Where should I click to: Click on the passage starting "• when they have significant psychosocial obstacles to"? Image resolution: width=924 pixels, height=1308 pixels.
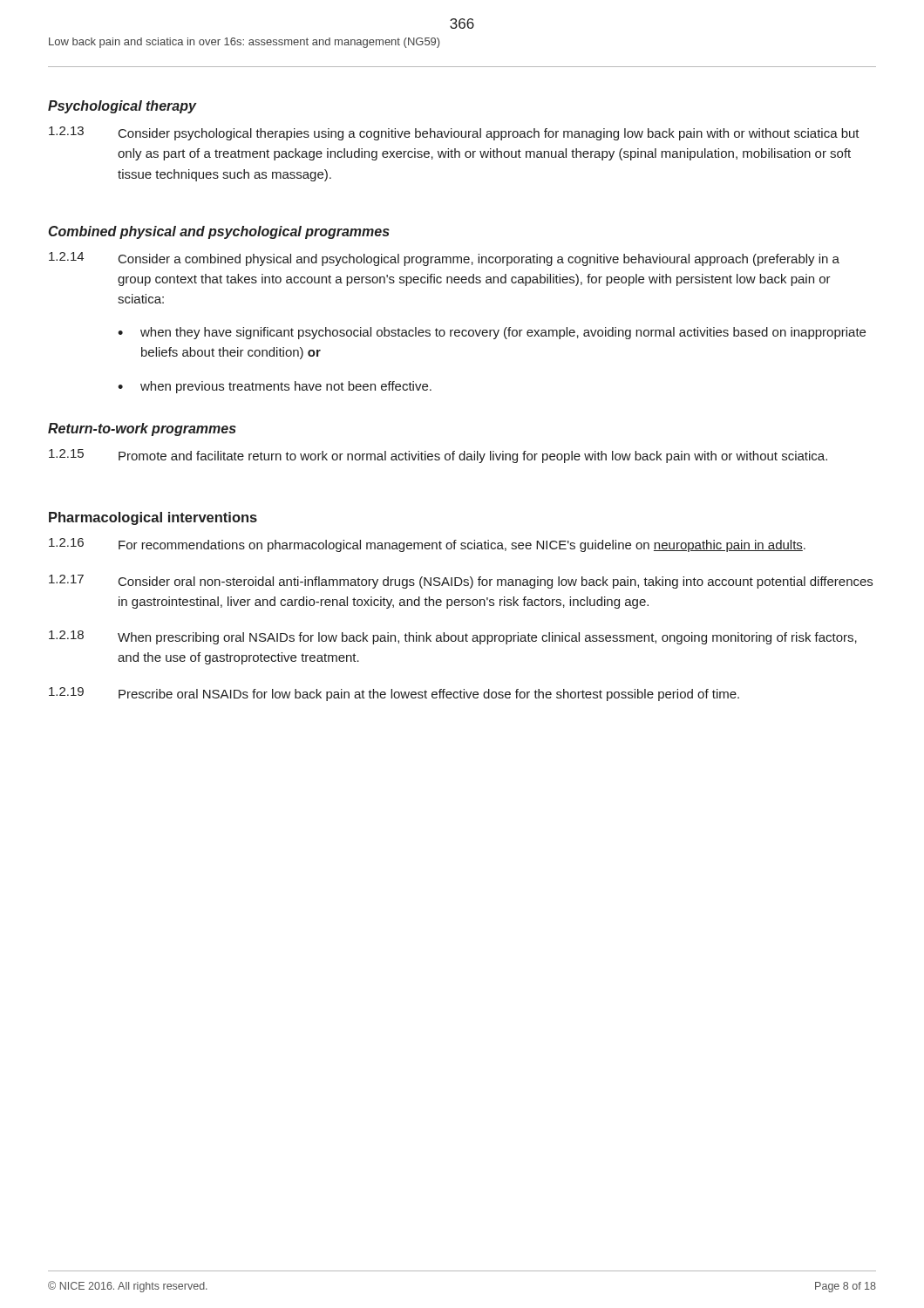[497, 342]
